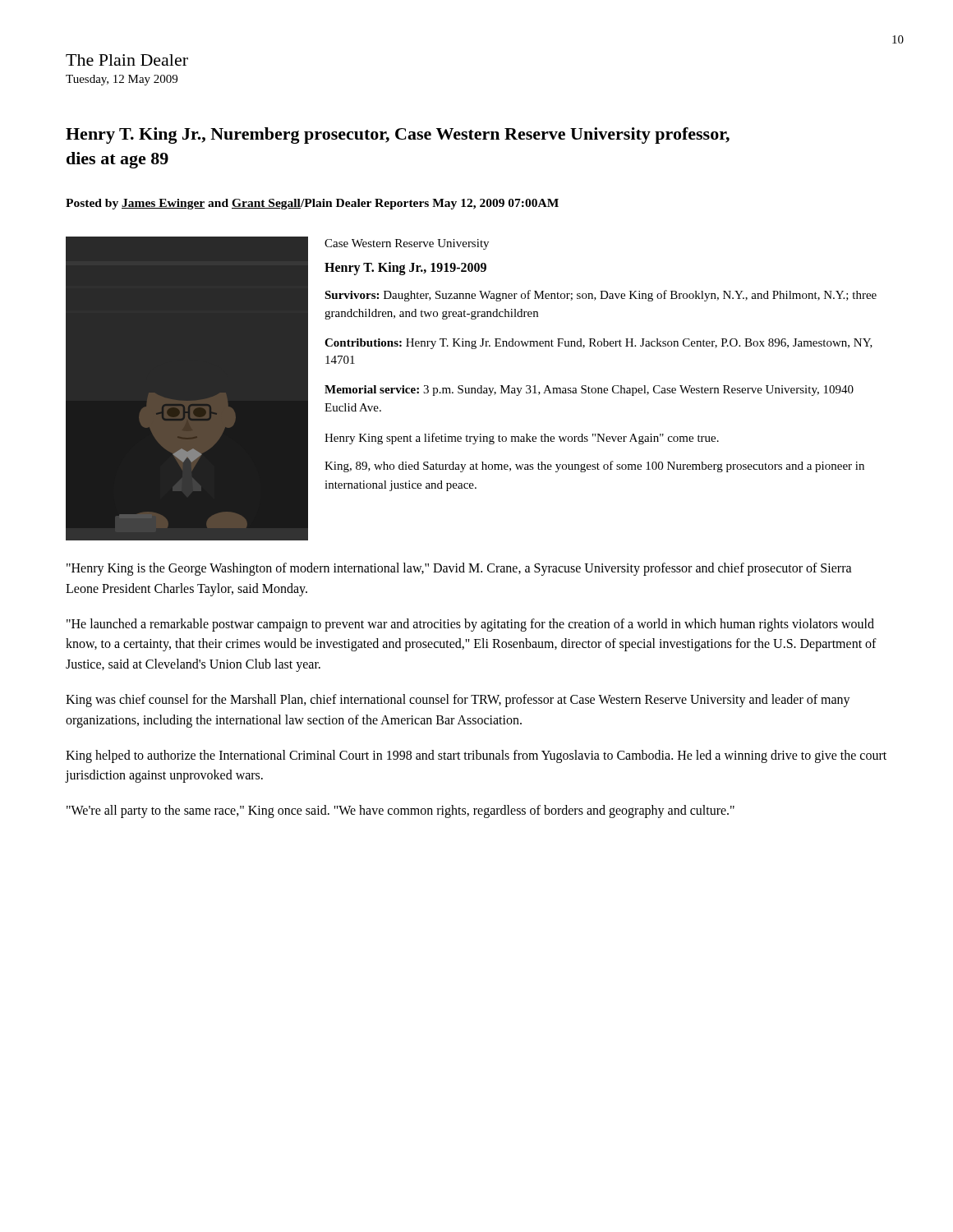Locate the text with the text "Henry T. King Jr., 1919-2009"
The width and height of the screenshot is (953, 1232).
(x=406, y=267)
